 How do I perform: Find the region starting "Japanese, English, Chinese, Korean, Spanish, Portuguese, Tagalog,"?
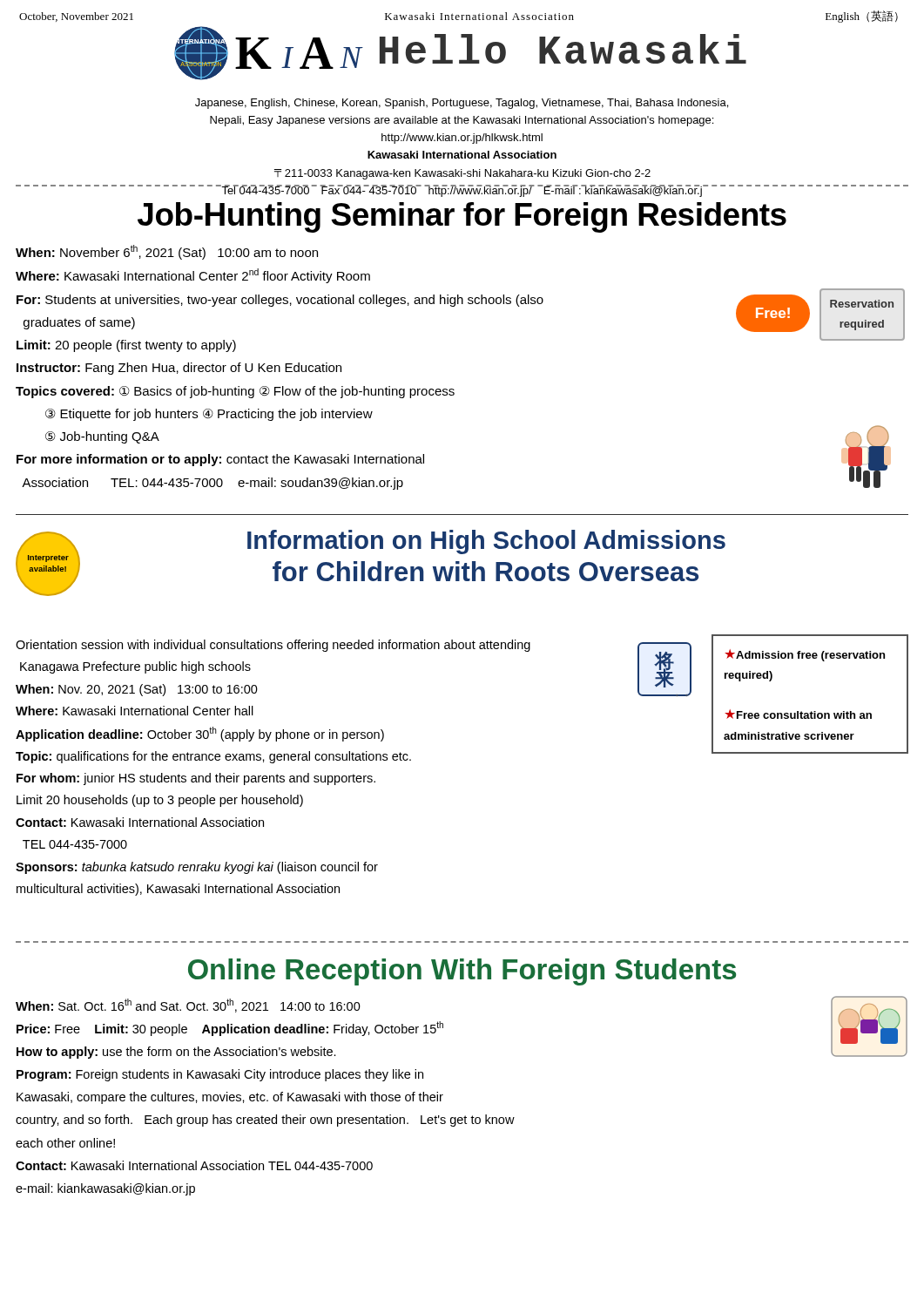[x=462, y=146]
